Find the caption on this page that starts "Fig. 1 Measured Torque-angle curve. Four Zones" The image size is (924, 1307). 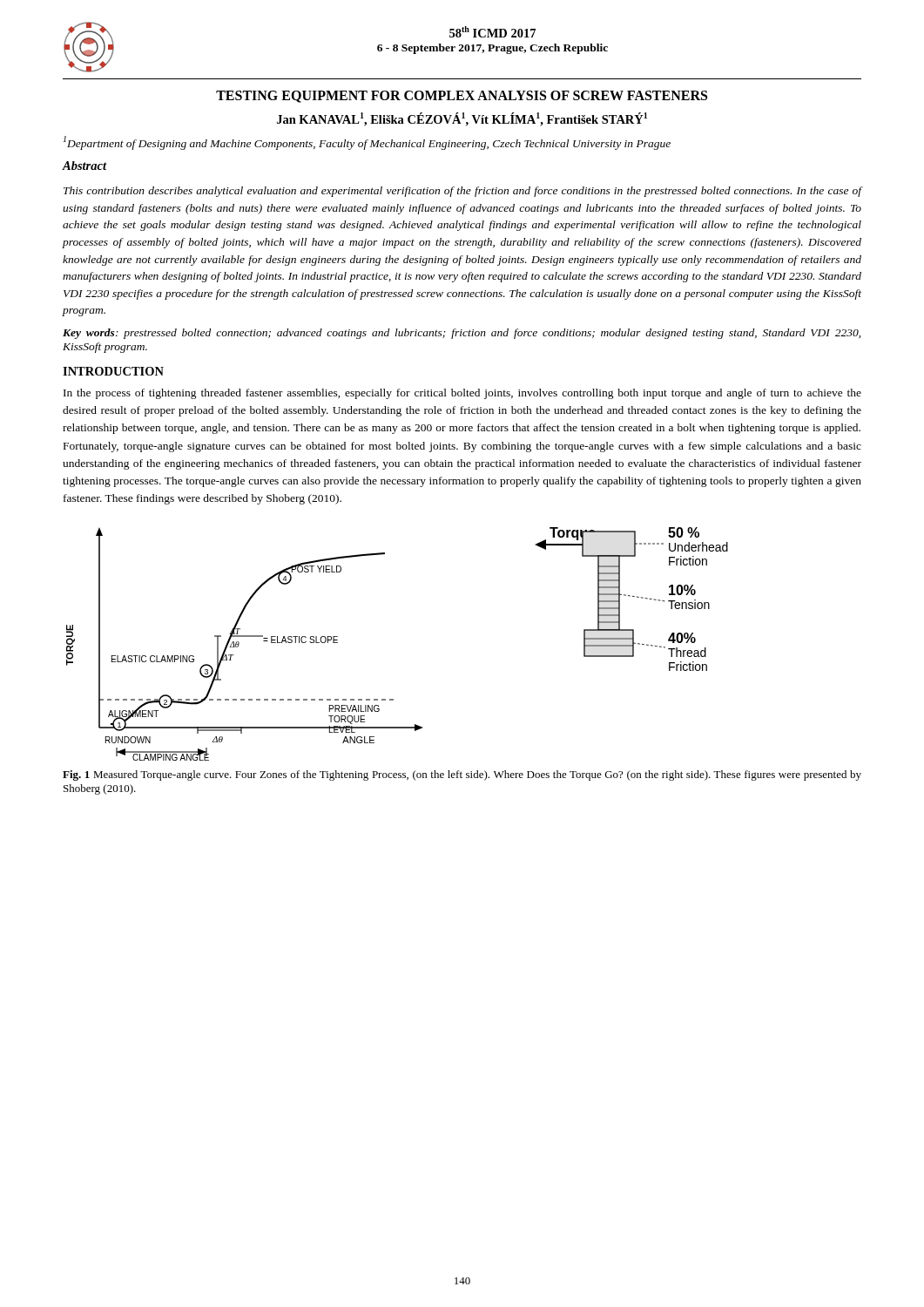[x=462, y=781]
